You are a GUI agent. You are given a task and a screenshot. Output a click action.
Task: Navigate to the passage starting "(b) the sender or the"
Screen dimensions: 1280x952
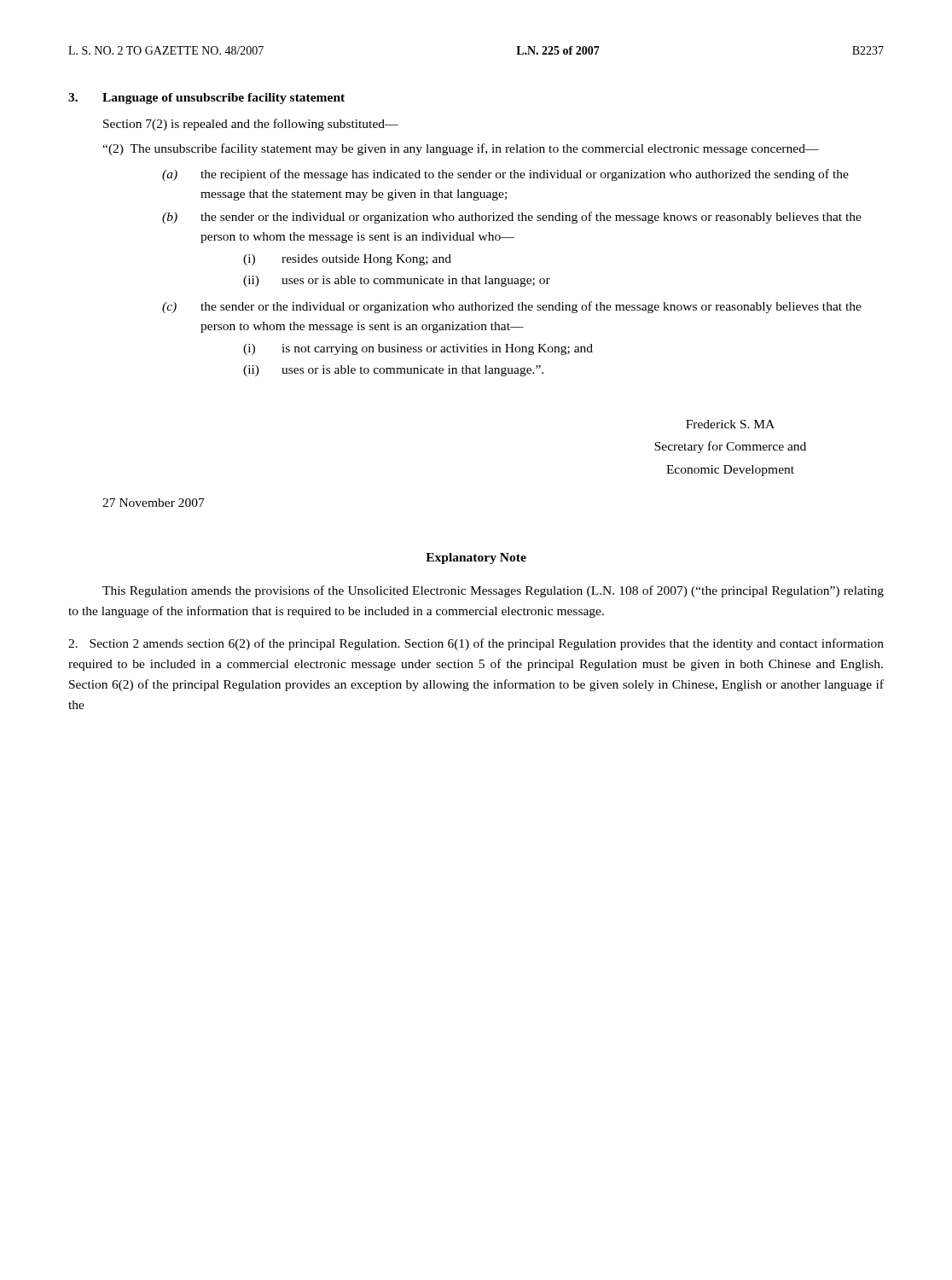[512, 218]
